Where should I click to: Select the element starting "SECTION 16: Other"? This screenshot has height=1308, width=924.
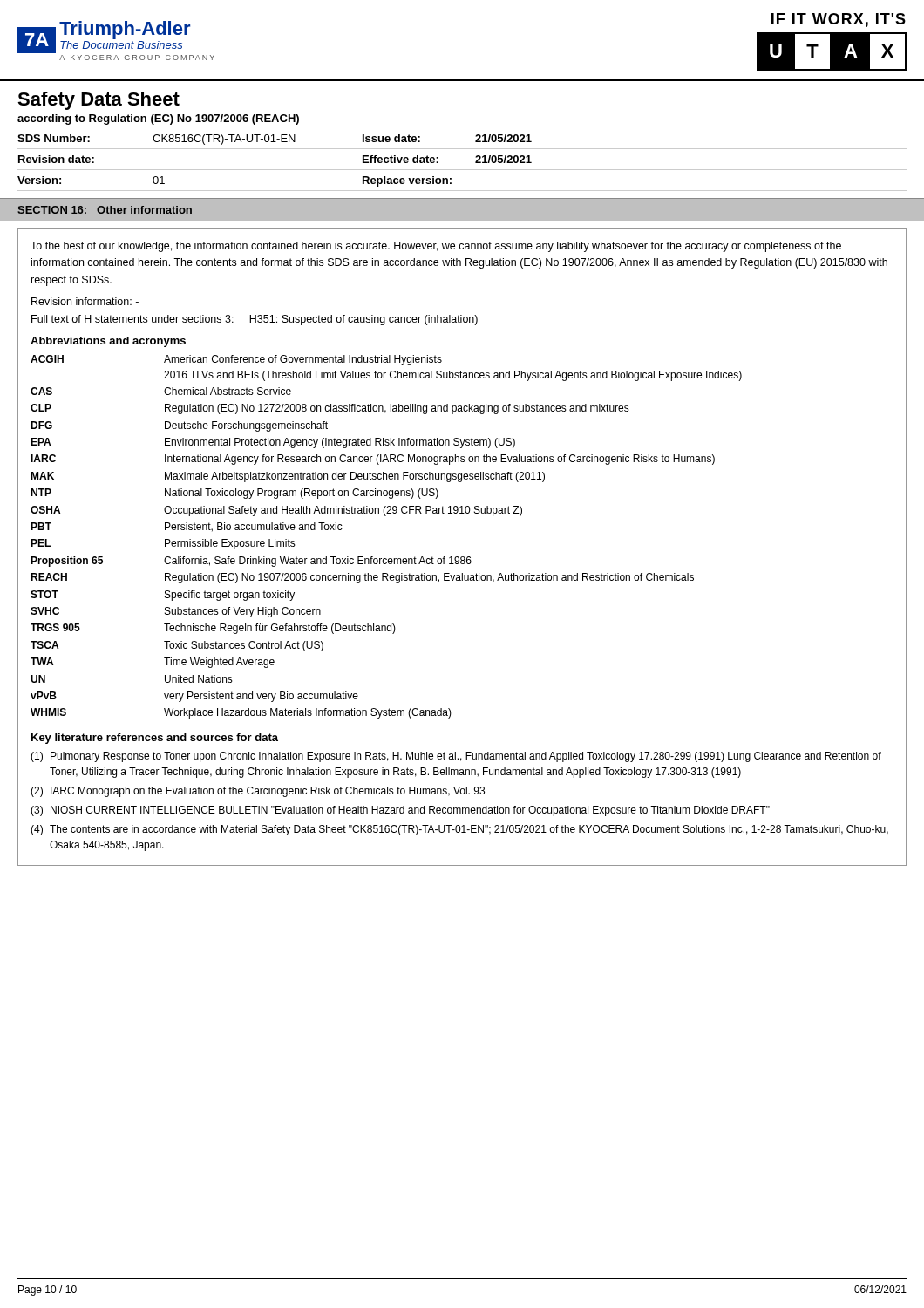click(105, 210)
